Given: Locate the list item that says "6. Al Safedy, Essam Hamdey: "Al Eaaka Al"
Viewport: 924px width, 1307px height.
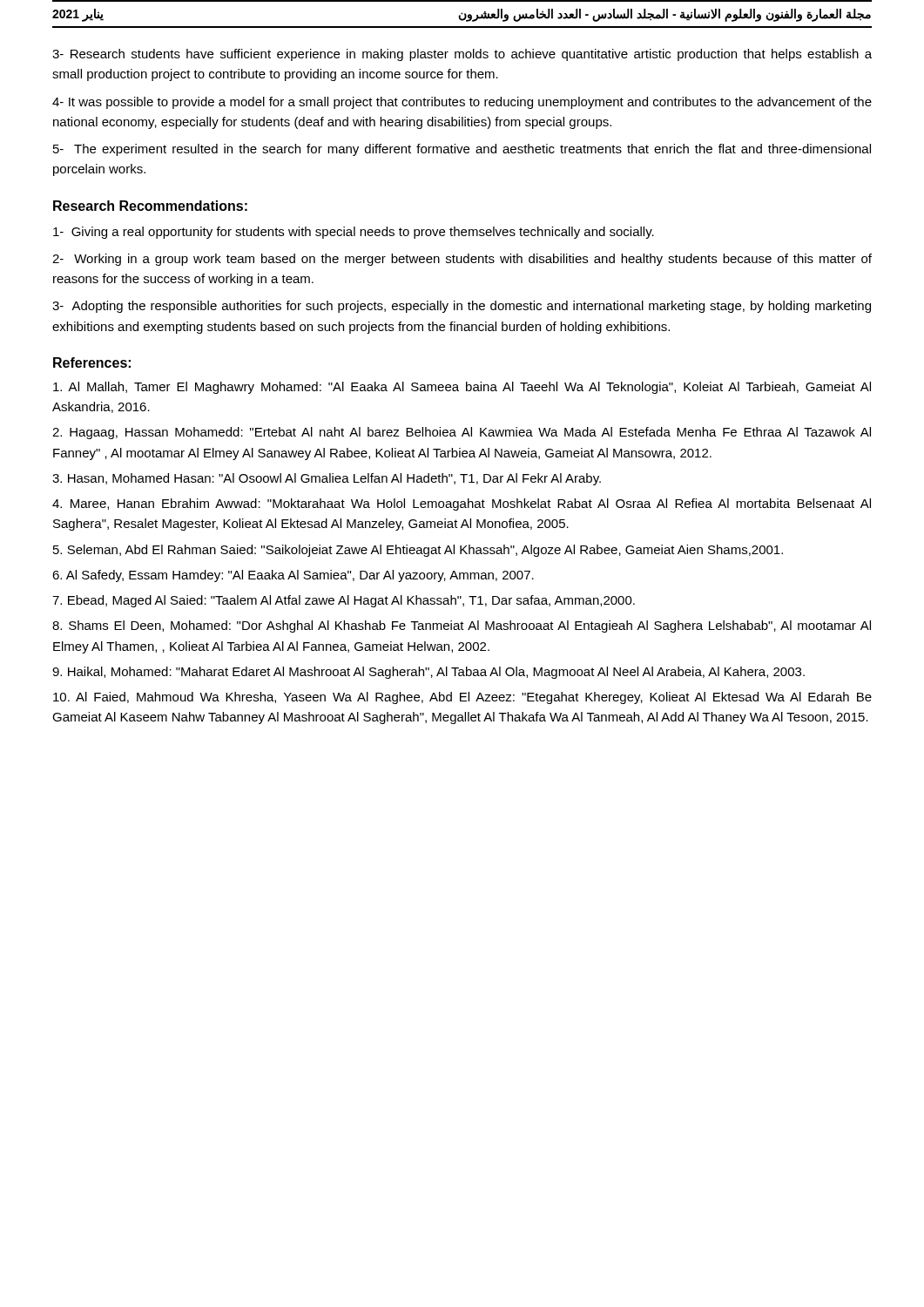Looking at the screenshot, I should click(293, 574).
